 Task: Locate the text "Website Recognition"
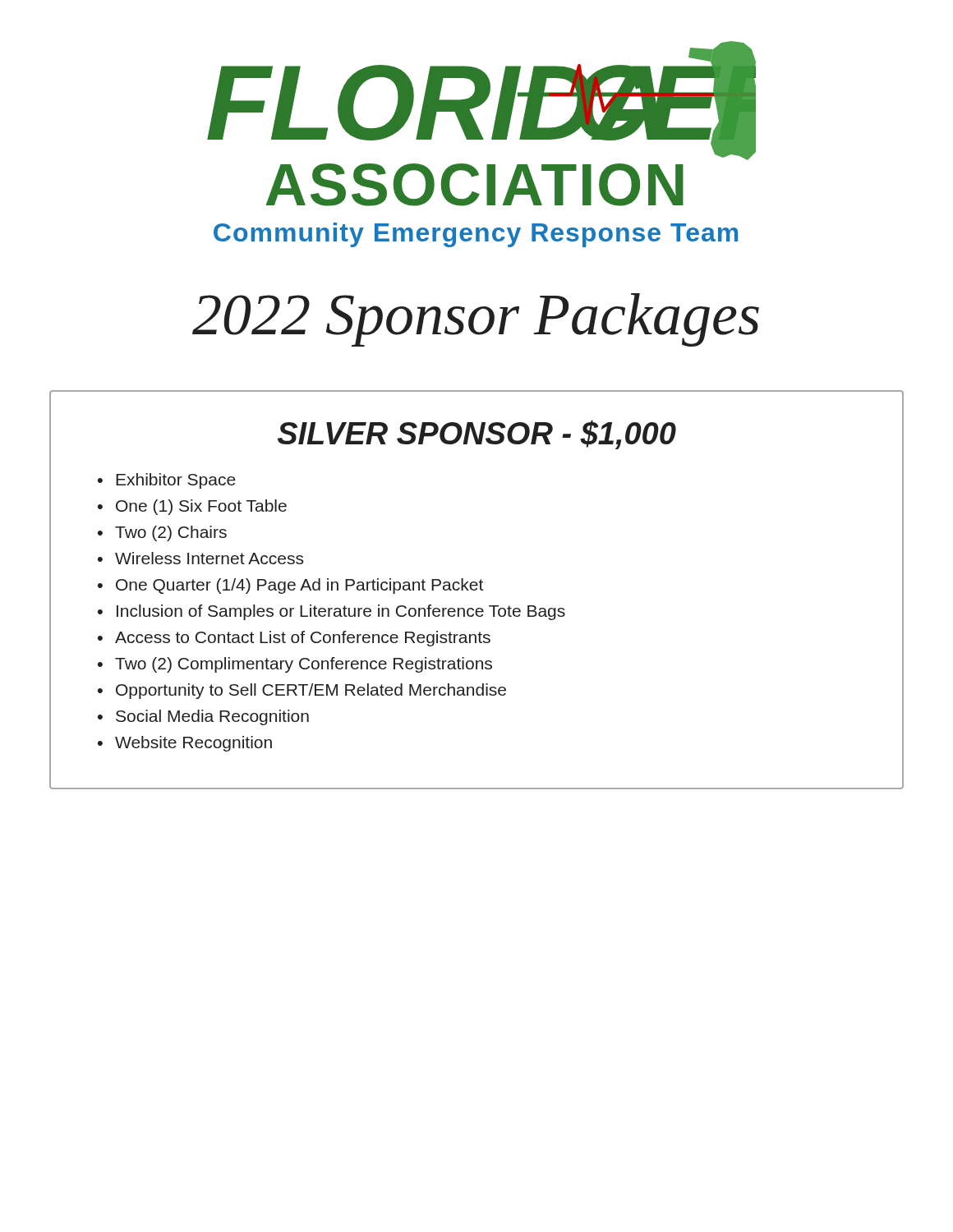[x=194, y=742]
